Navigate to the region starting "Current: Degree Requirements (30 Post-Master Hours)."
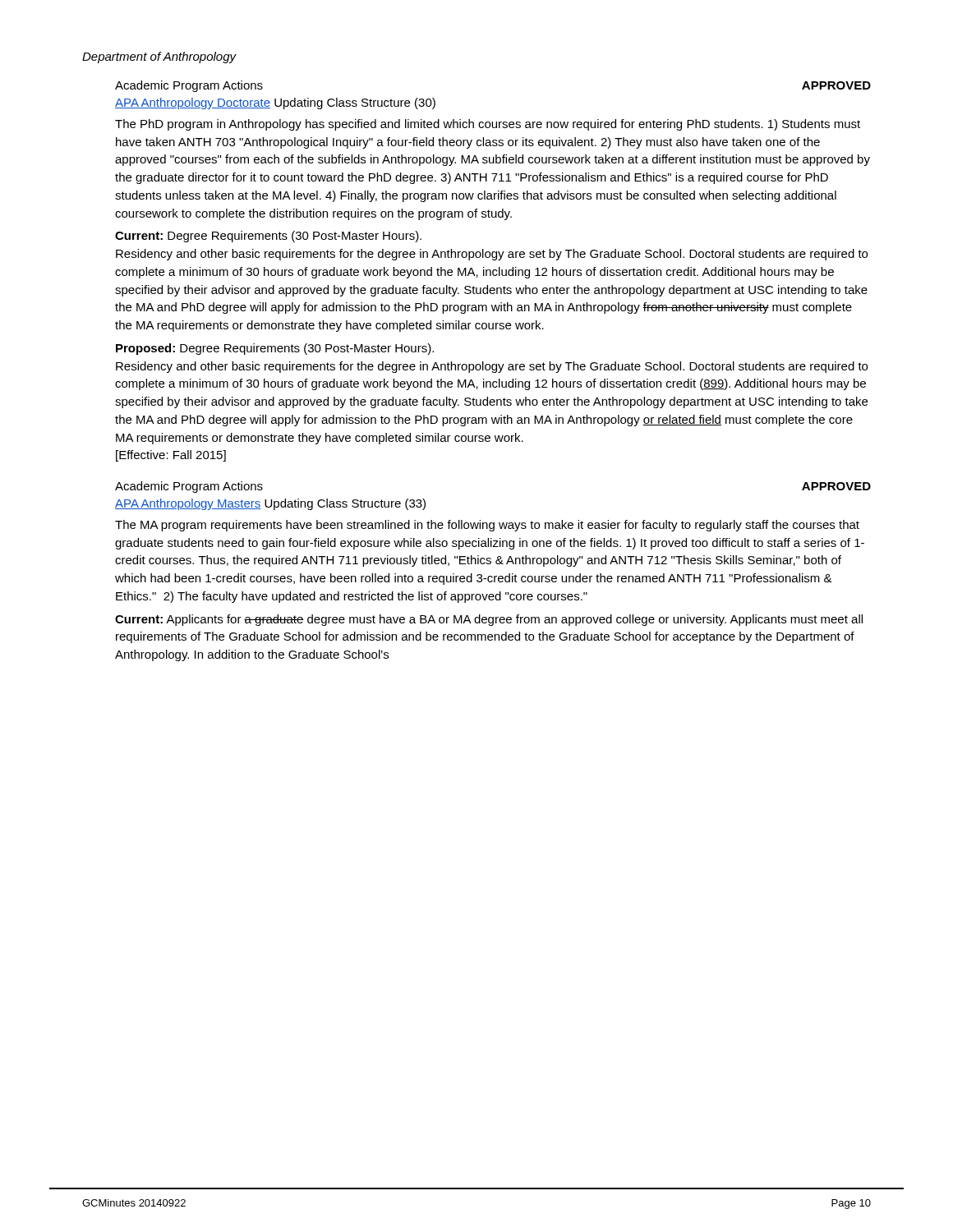Screen dimensions: 1232x953 pos(492,280)
